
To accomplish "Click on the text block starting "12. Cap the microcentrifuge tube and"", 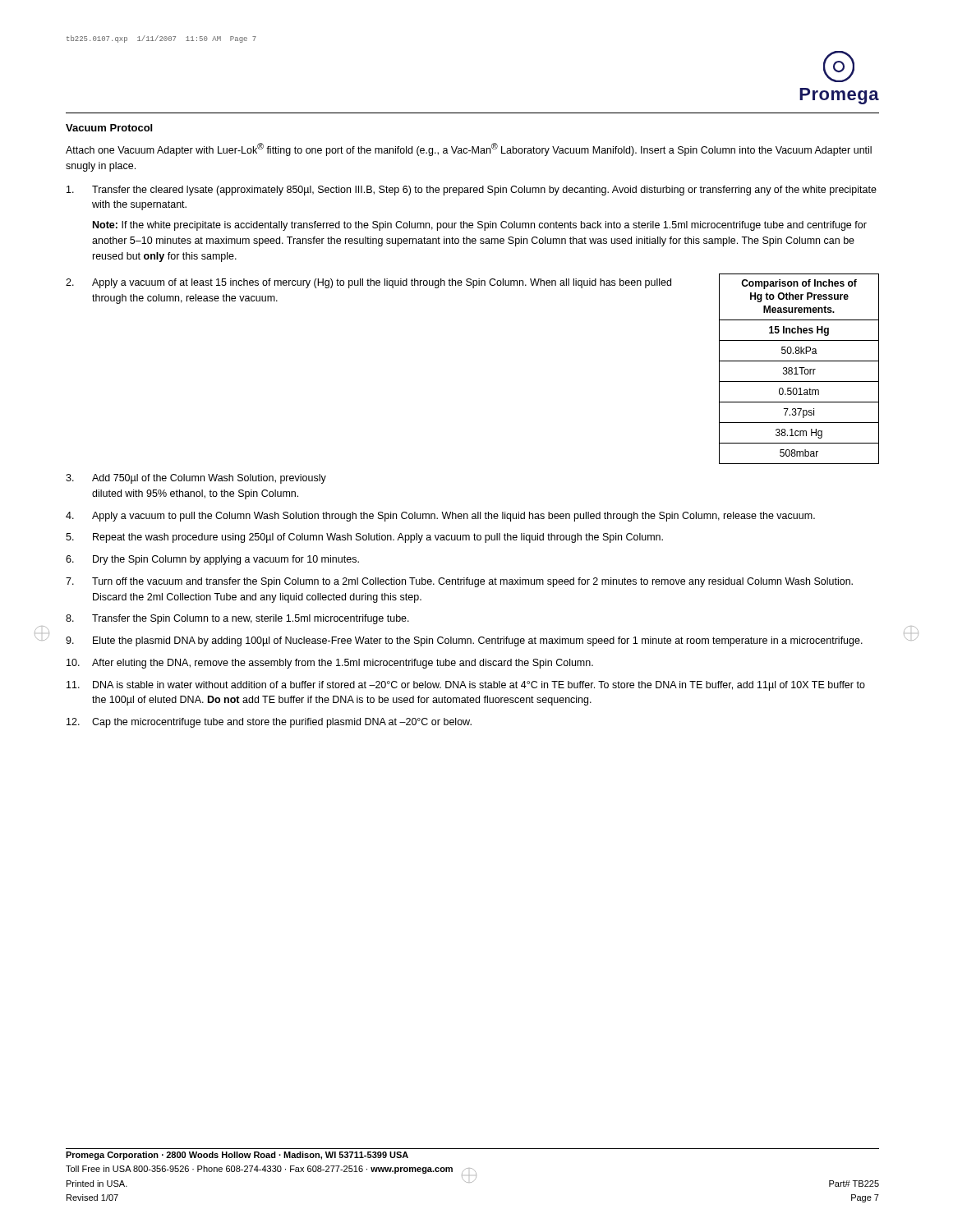I will click(x=472, y=722).
